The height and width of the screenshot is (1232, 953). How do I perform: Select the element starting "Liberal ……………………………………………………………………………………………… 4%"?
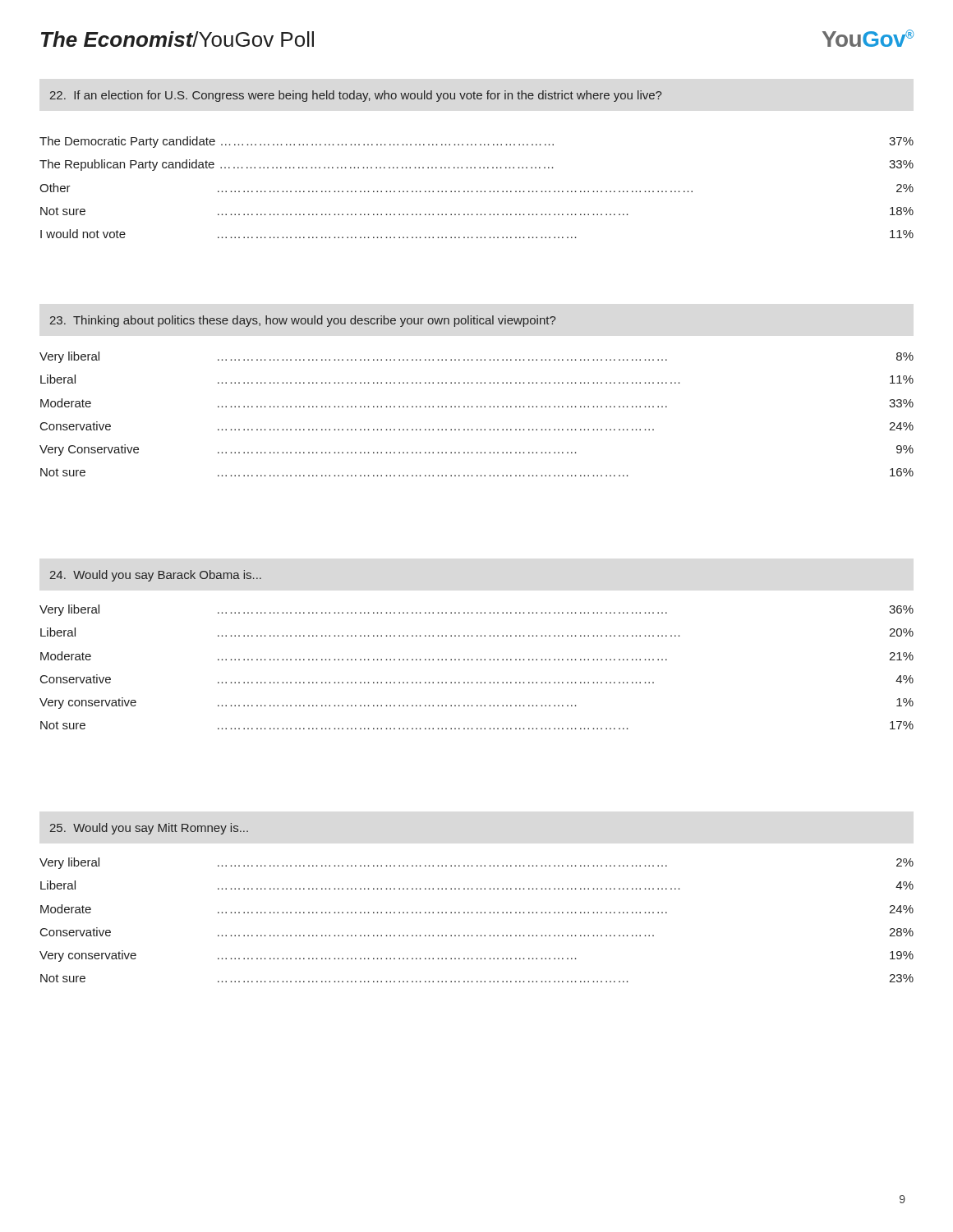(476, 886)
